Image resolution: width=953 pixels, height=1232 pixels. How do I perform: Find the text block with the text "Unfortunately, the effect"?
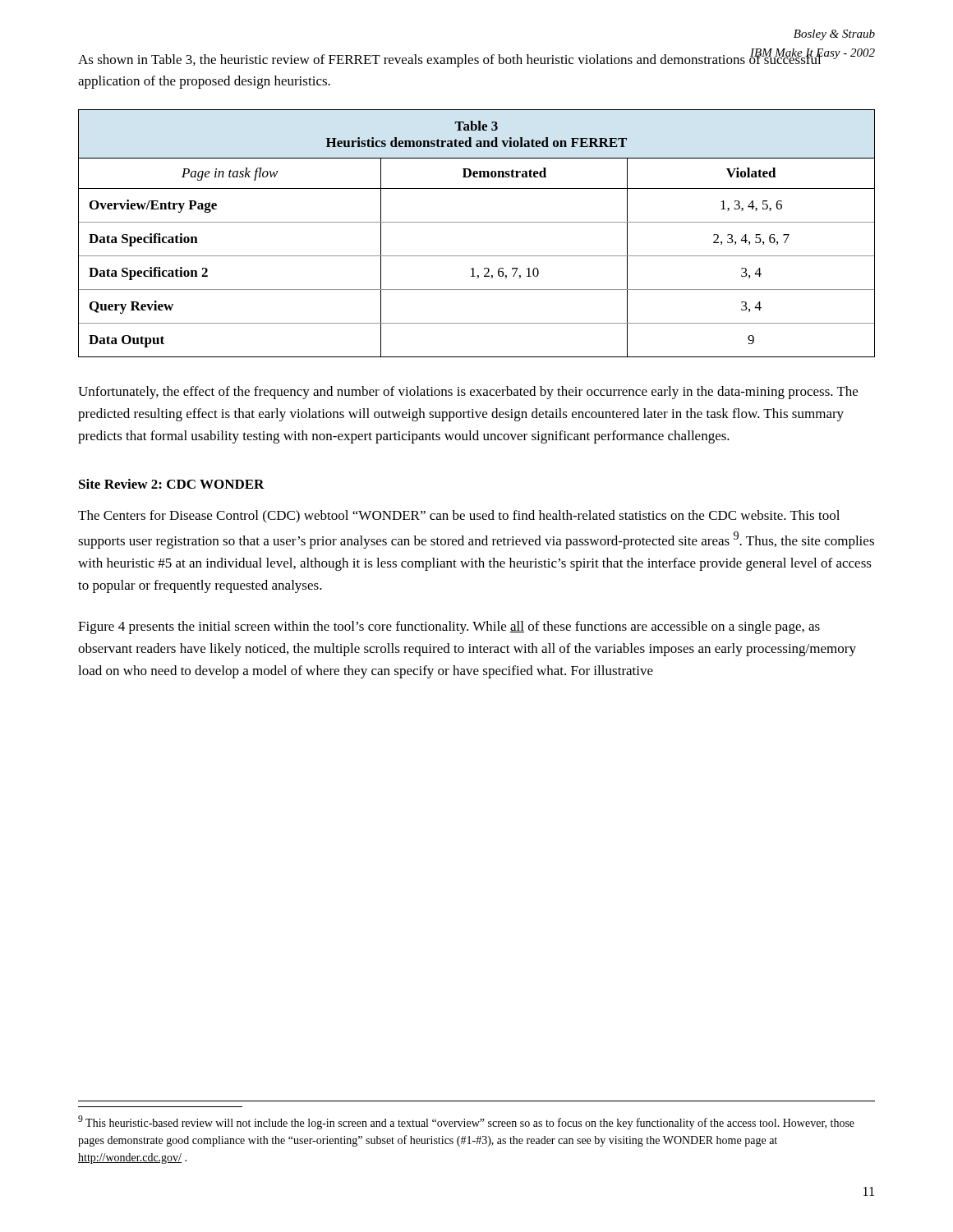[x=468, y=413]
